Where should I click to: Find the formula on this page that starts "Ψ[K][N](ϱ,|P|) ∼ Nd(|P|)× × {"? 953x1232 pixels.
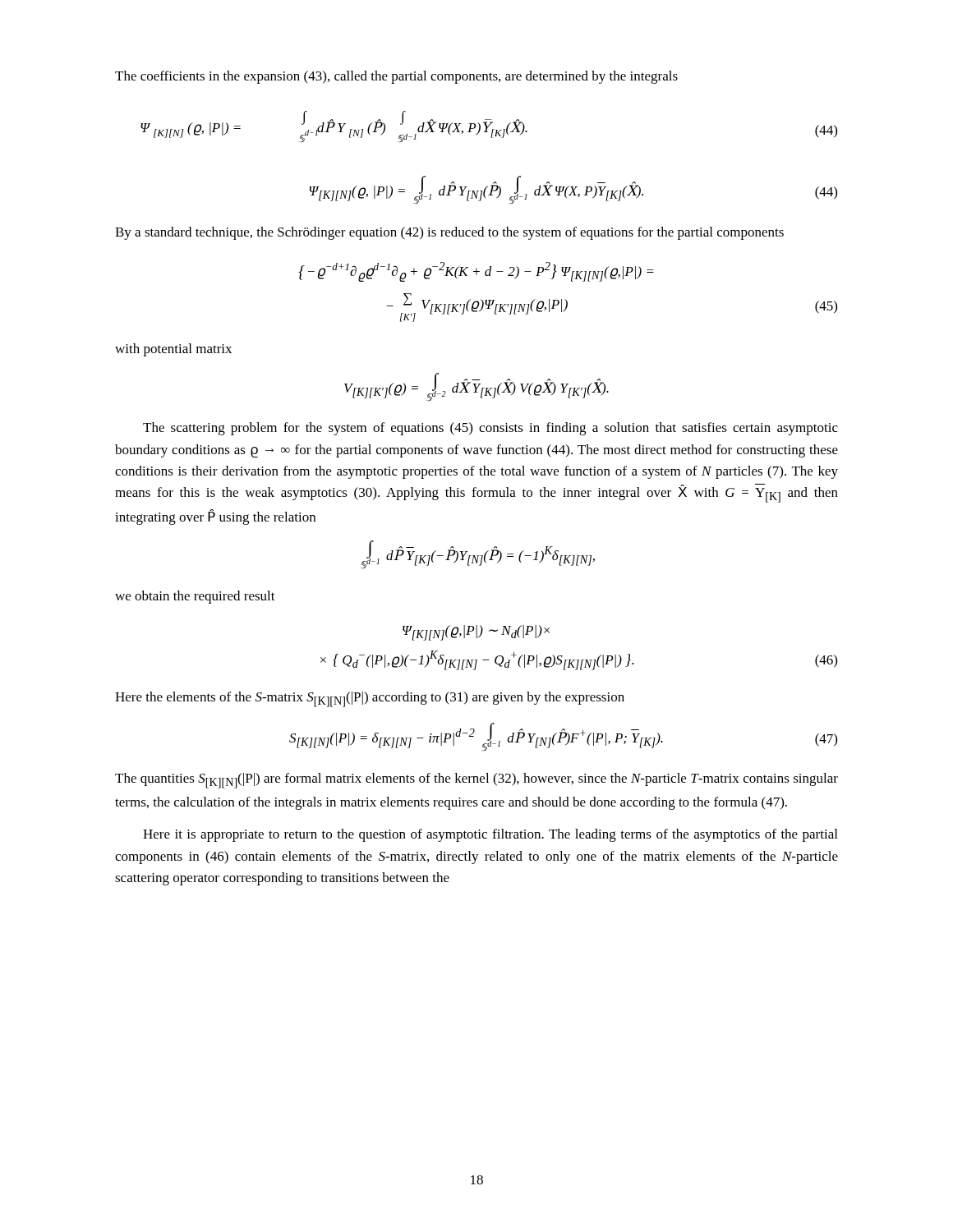476,647
